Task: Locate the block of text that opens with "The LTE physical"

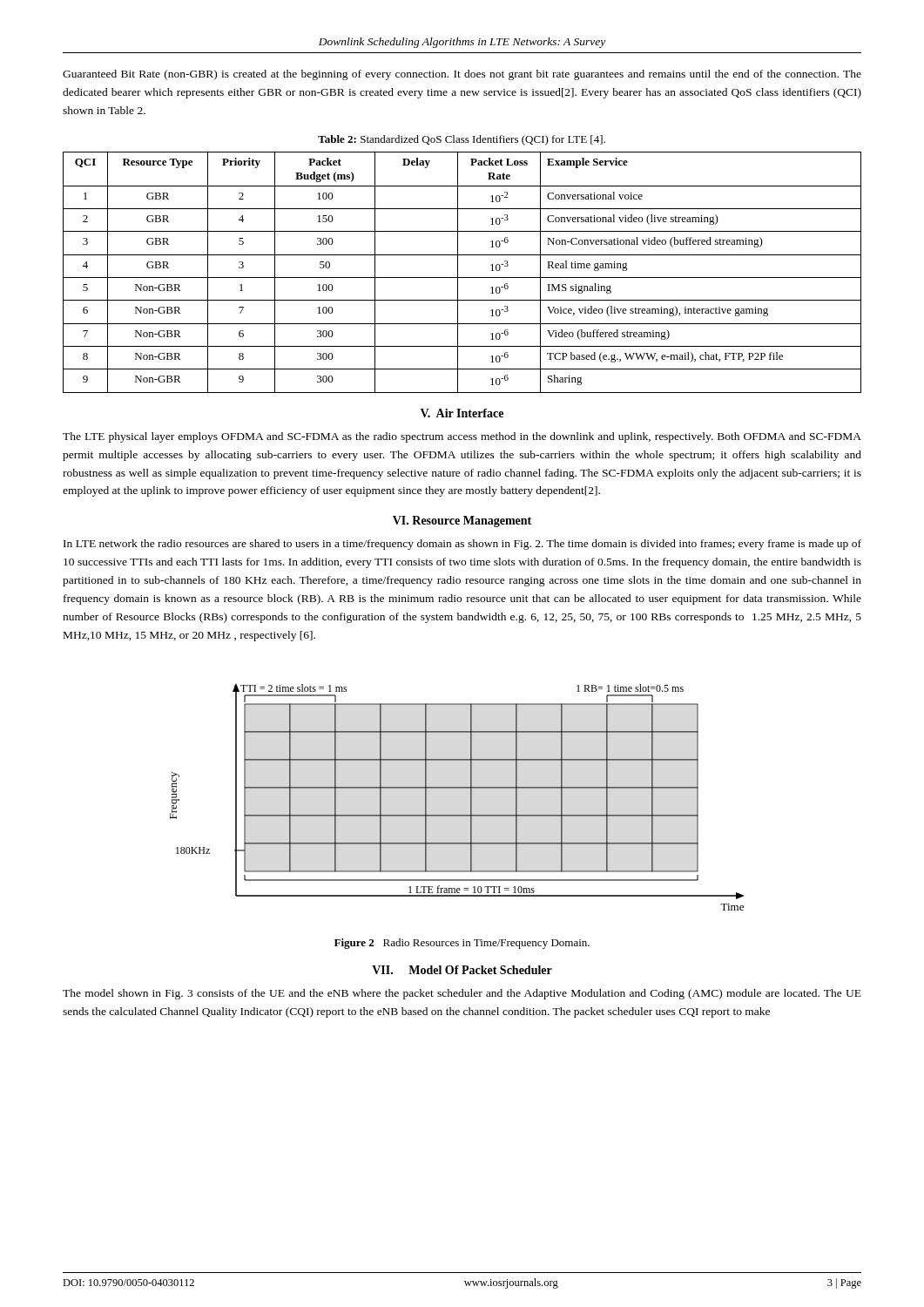Action: [x=462, y=463]
